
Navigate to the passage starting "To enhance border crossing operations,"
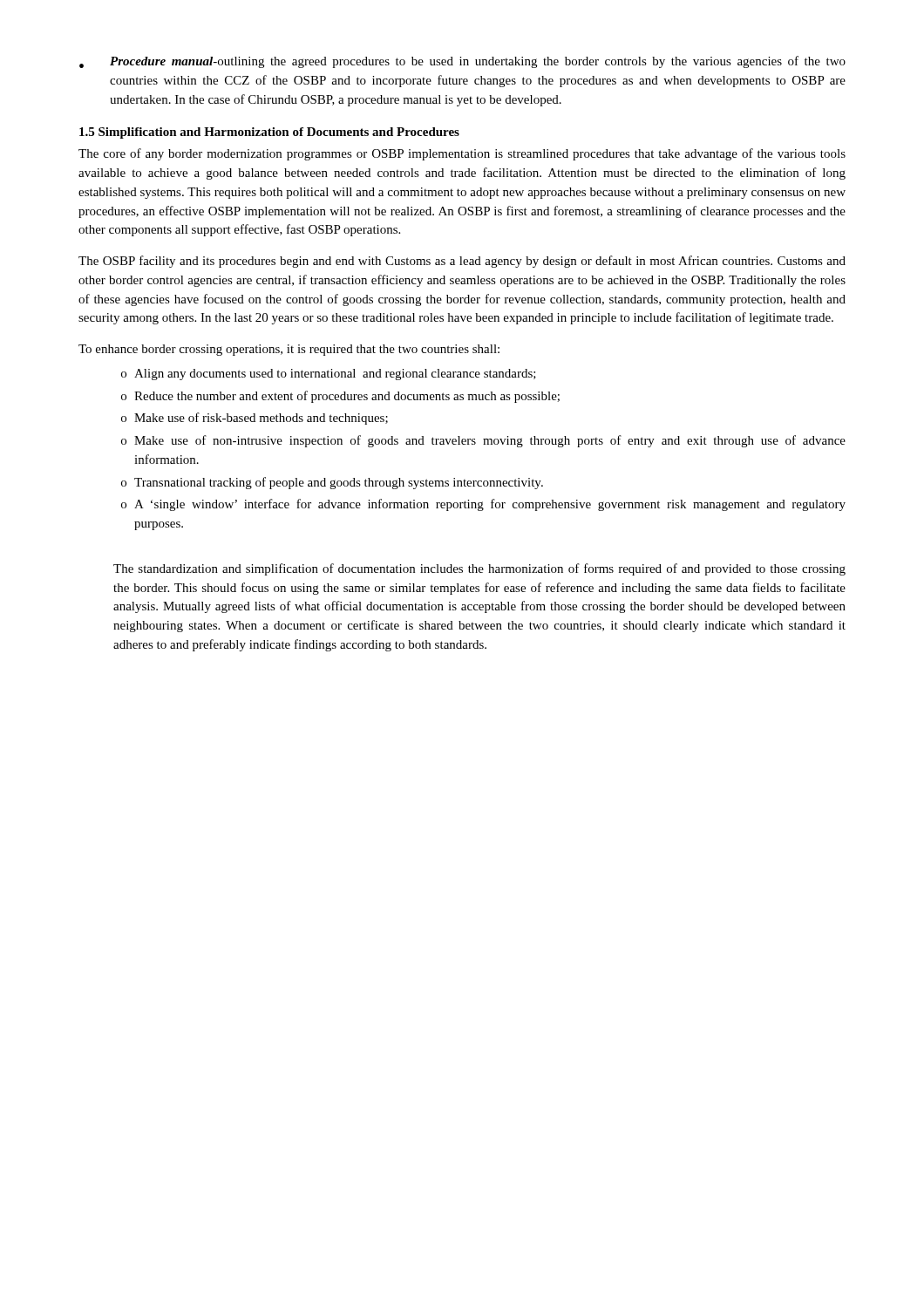click(462, 350)
